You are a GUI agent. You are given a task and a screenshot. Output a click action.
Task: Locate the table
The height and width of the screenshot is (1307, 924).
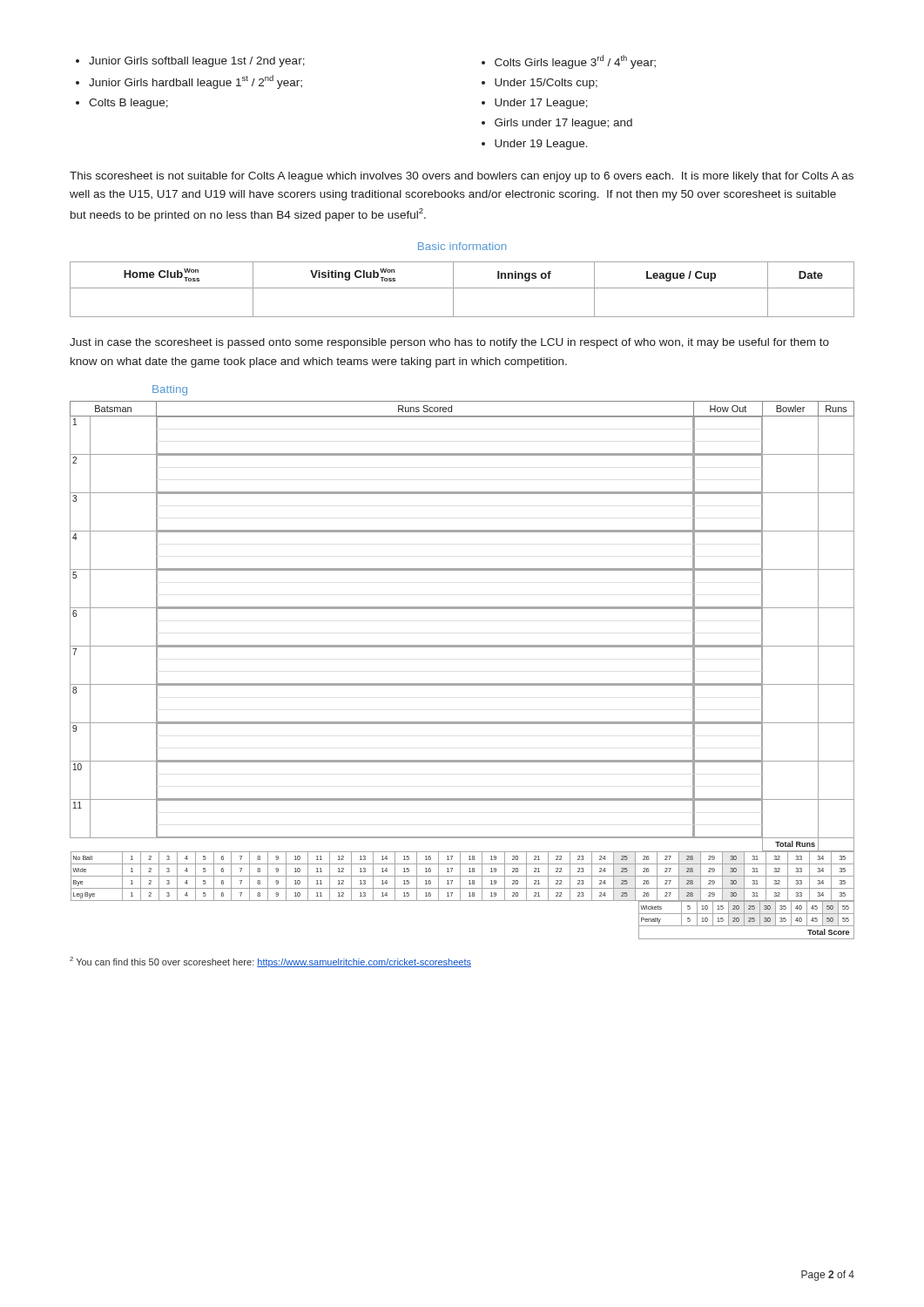pyautogui.click(x=462, y=289)
